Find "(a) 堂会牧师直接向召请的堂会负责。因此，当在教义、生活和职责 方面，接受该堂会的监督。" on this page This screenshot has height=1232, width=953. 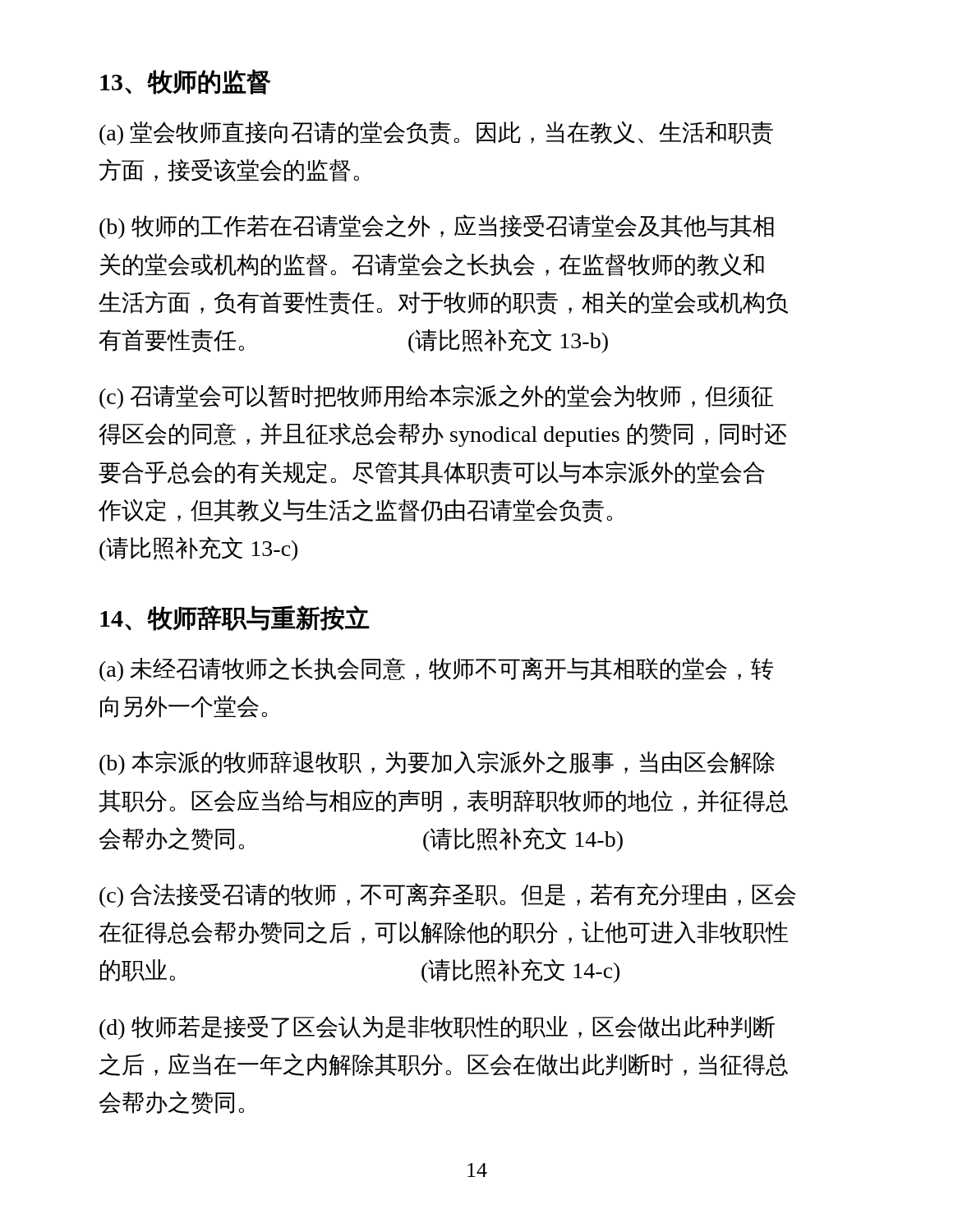click(x=436, y=152)
